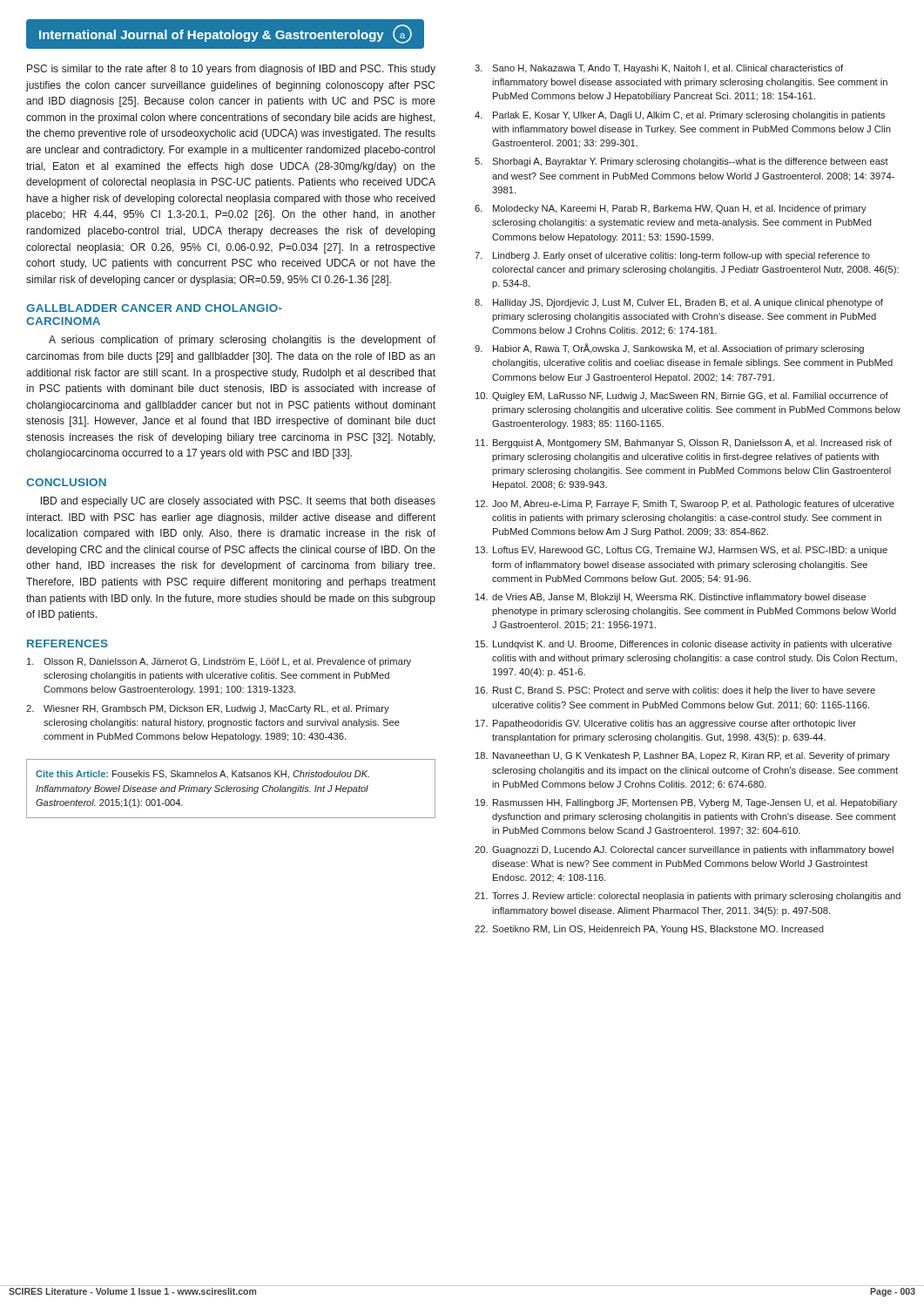This screenshot has width=924, height=1307.
Task: Click on the passage starting "20. Guagnozzi D,"
Action: (x=688, y=864)
